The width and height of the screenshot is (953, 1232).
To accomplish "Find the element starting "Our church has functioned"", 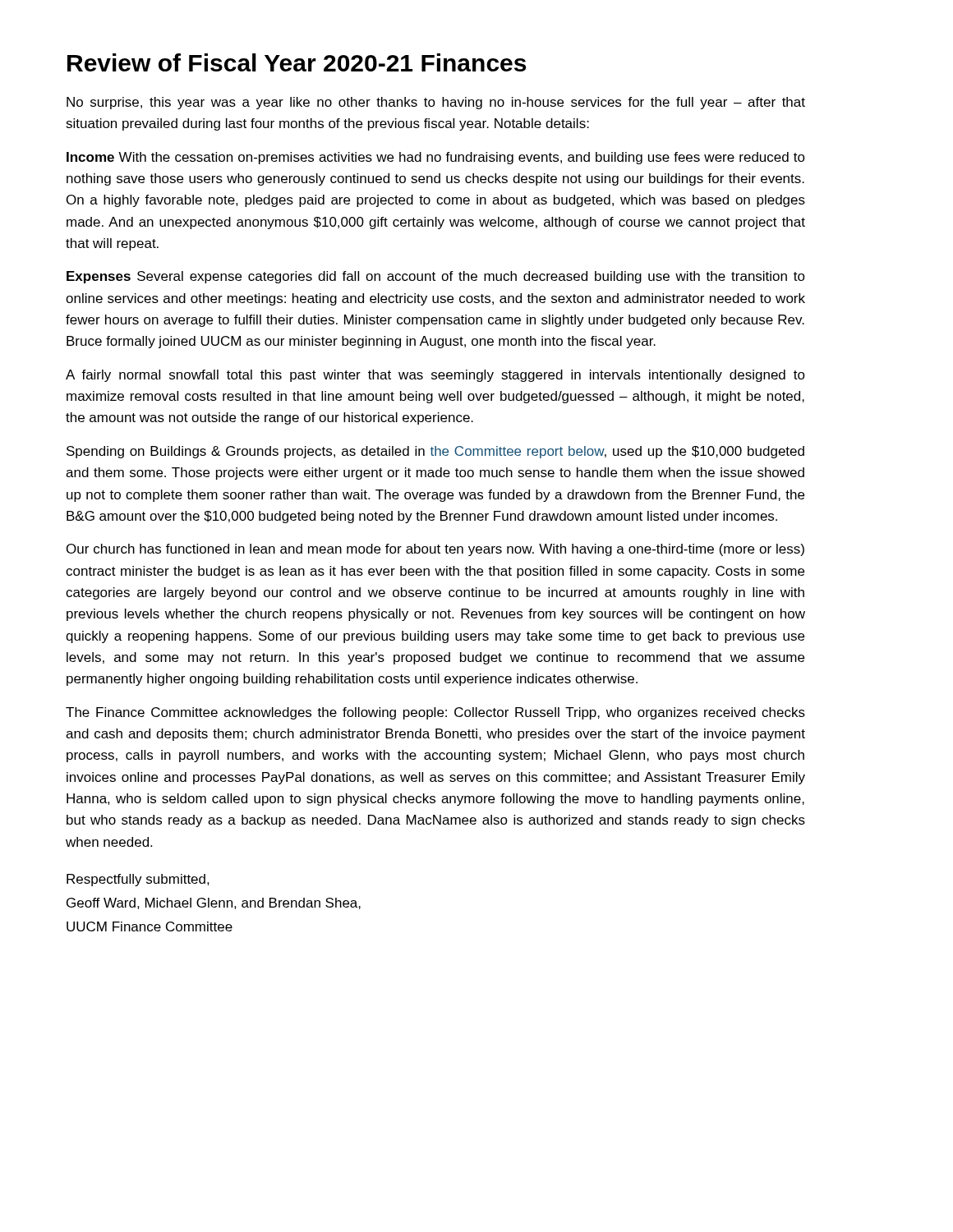I will (435, 615).
